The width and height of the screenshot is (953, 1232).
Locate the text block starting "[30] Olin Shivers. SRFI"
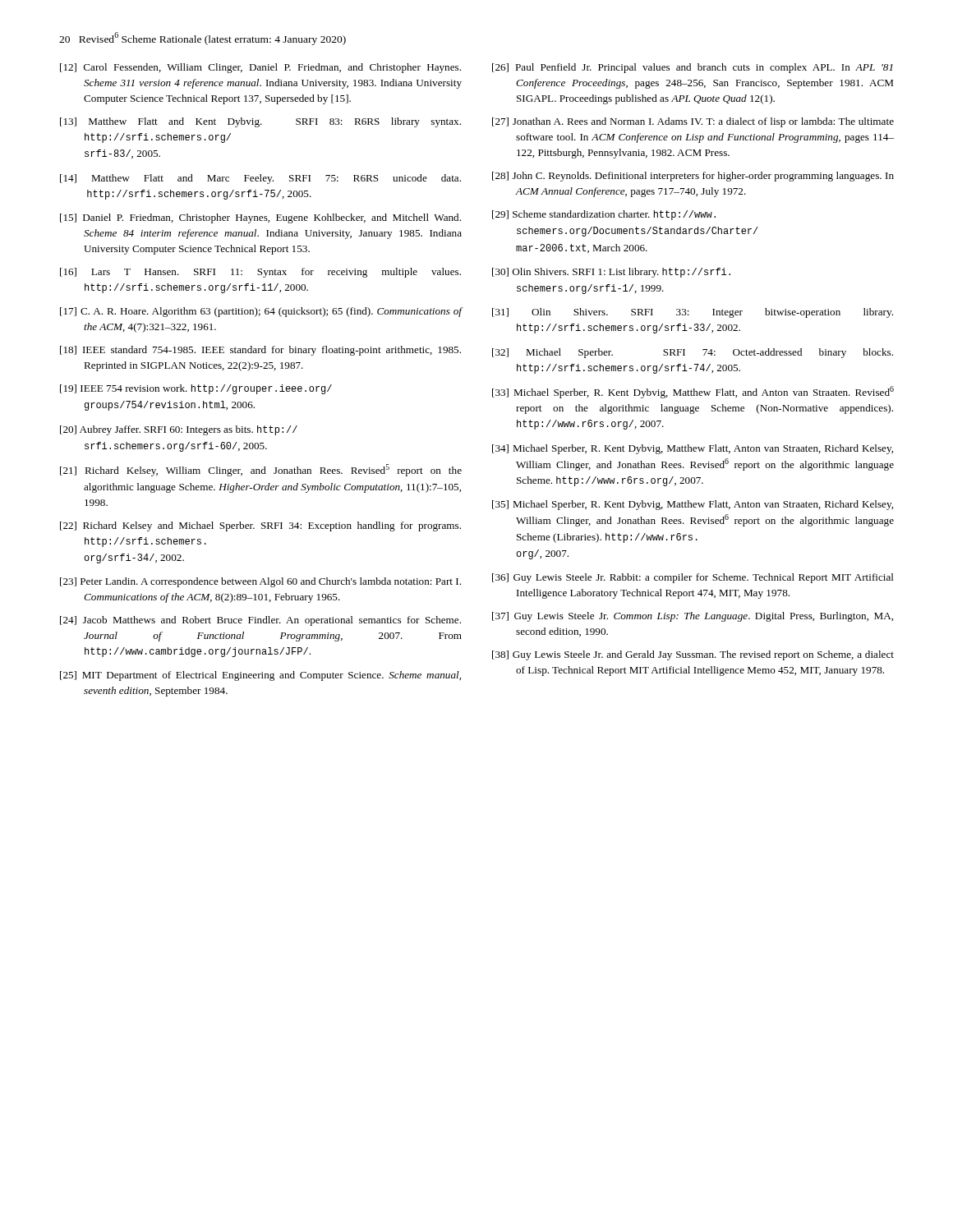pyautogui.click(x=612, y=280)
